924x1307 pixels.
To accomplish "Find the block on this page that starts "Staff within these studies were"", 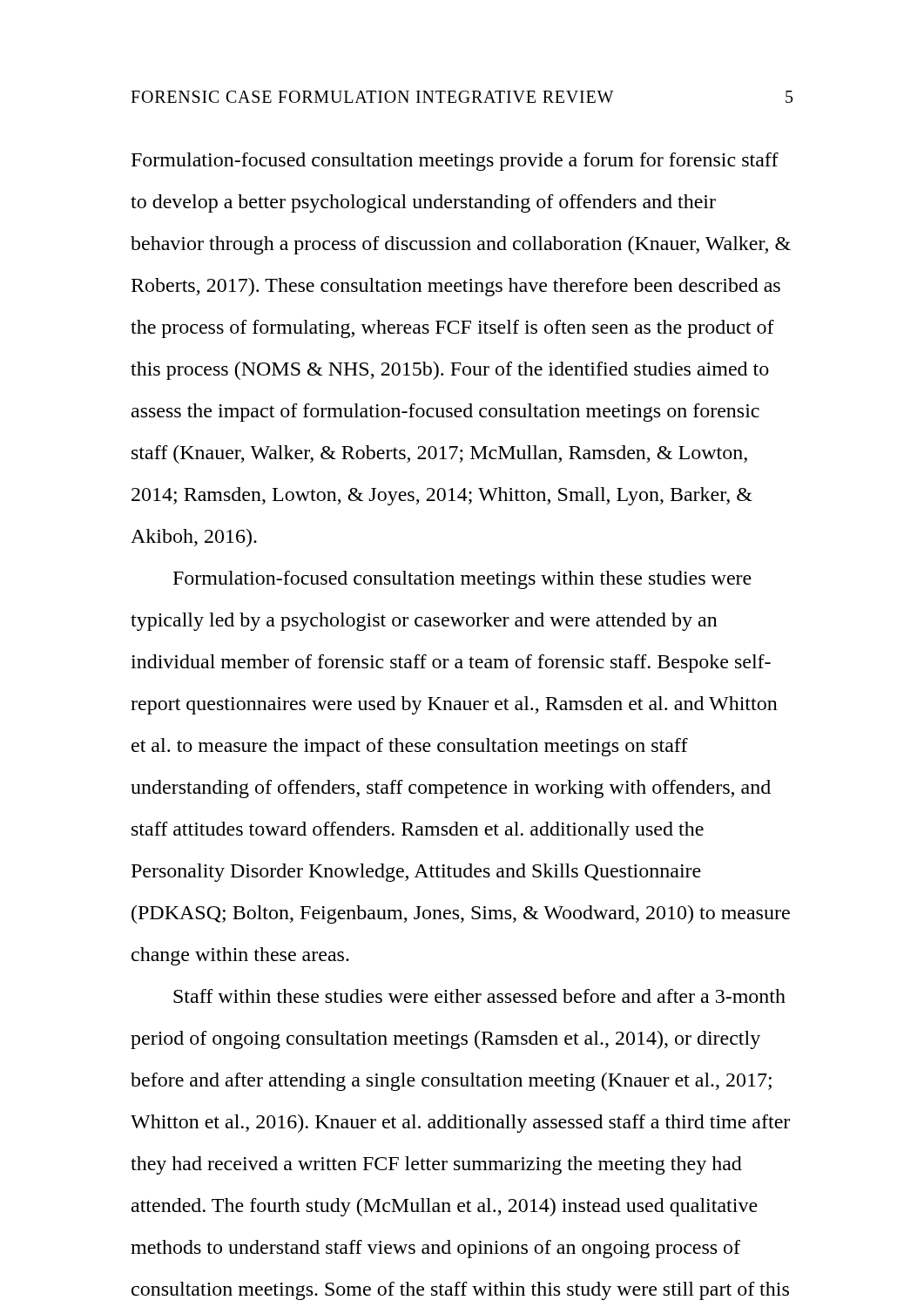I will tap(479, 996).
